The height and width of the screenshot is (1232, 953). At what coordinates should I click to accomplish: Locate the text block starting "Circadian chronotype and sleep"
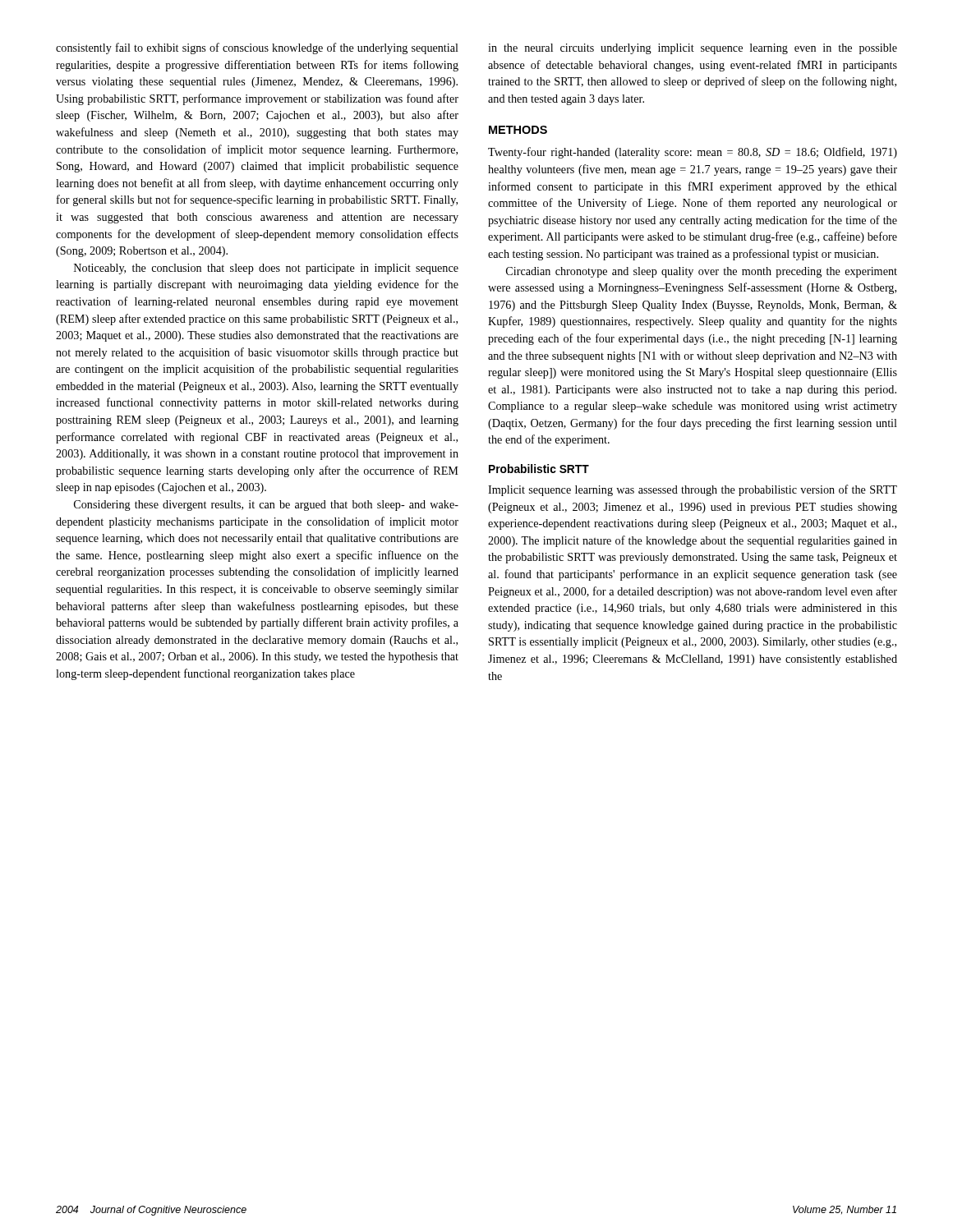click(x=693, y=355)
